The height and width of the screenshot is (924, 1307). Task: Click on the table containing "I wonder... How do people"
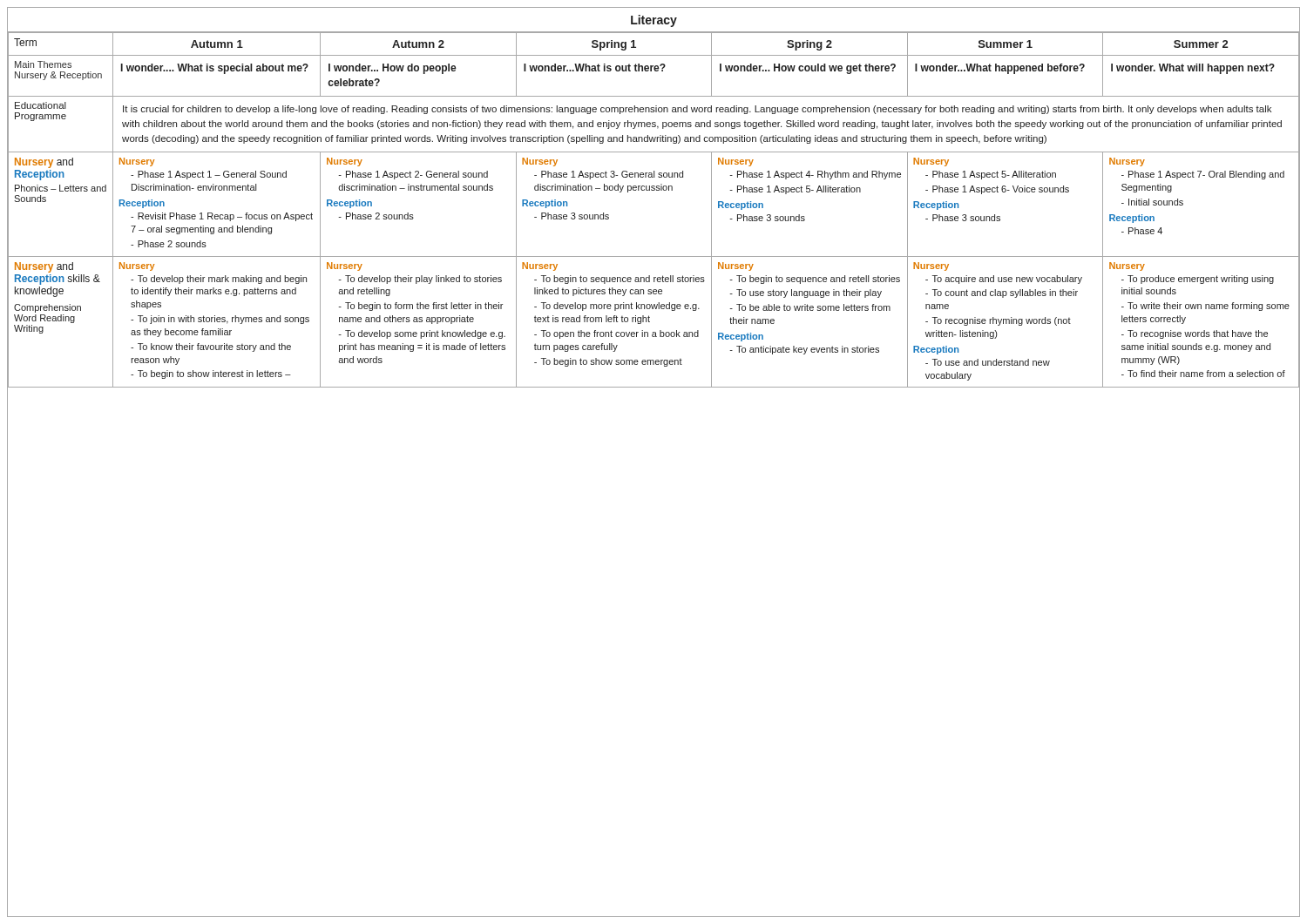pos(418,76)
